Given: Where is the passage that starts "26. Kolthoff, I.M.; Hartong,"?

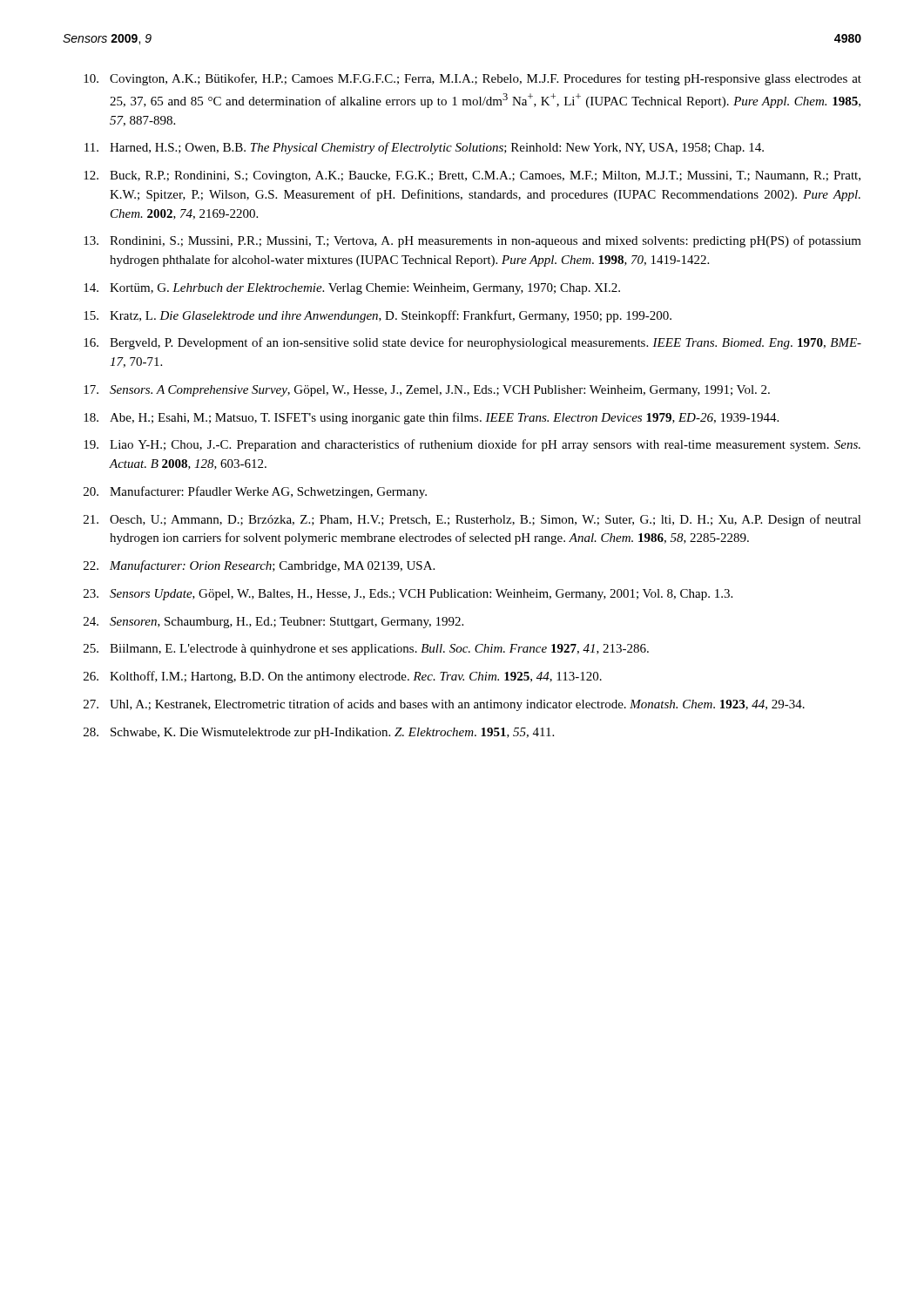Looking at the screenshot, I should point(462,677).
